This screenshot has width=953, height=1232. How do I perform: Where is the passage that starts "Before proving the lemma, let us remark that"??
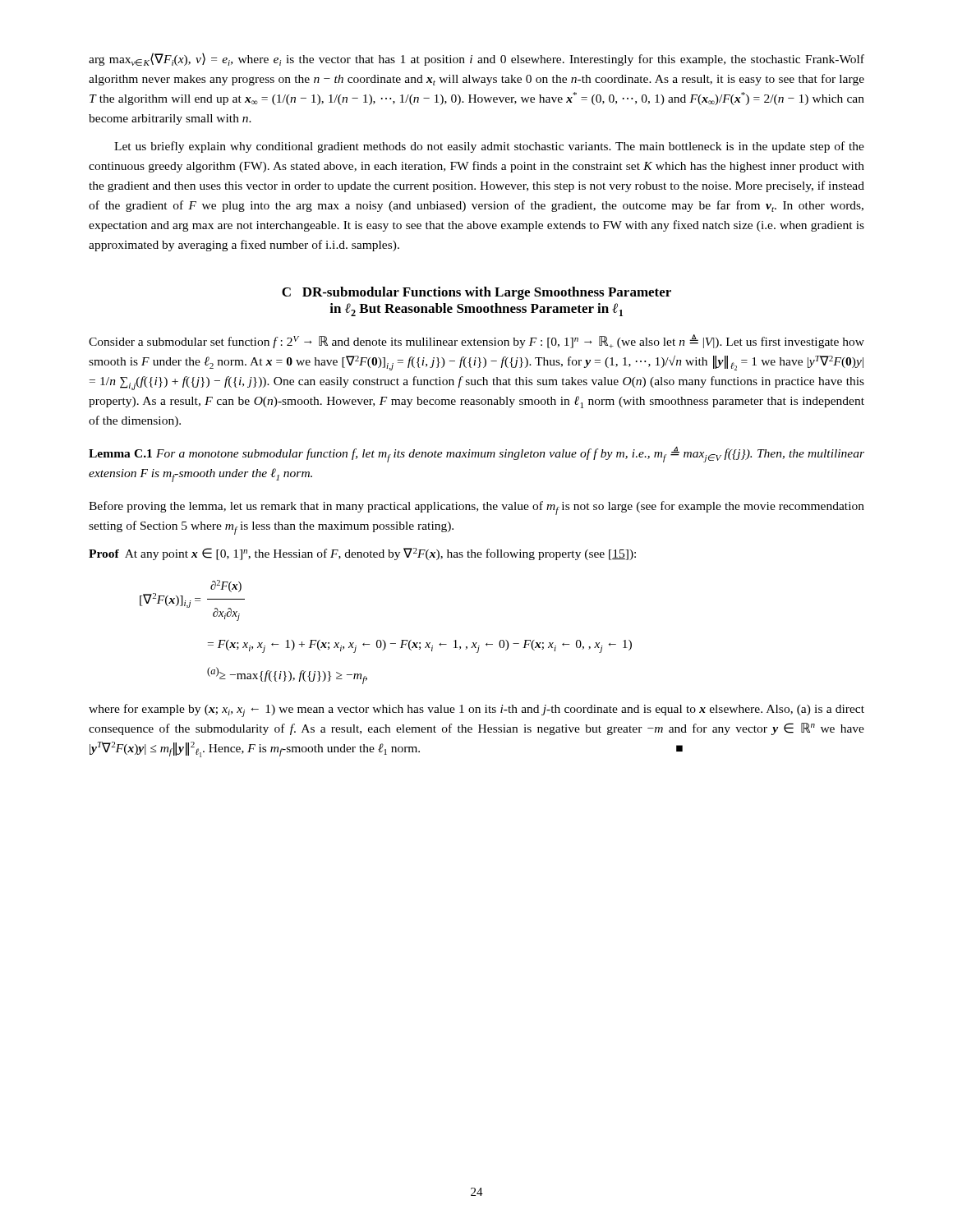point(476,516)
